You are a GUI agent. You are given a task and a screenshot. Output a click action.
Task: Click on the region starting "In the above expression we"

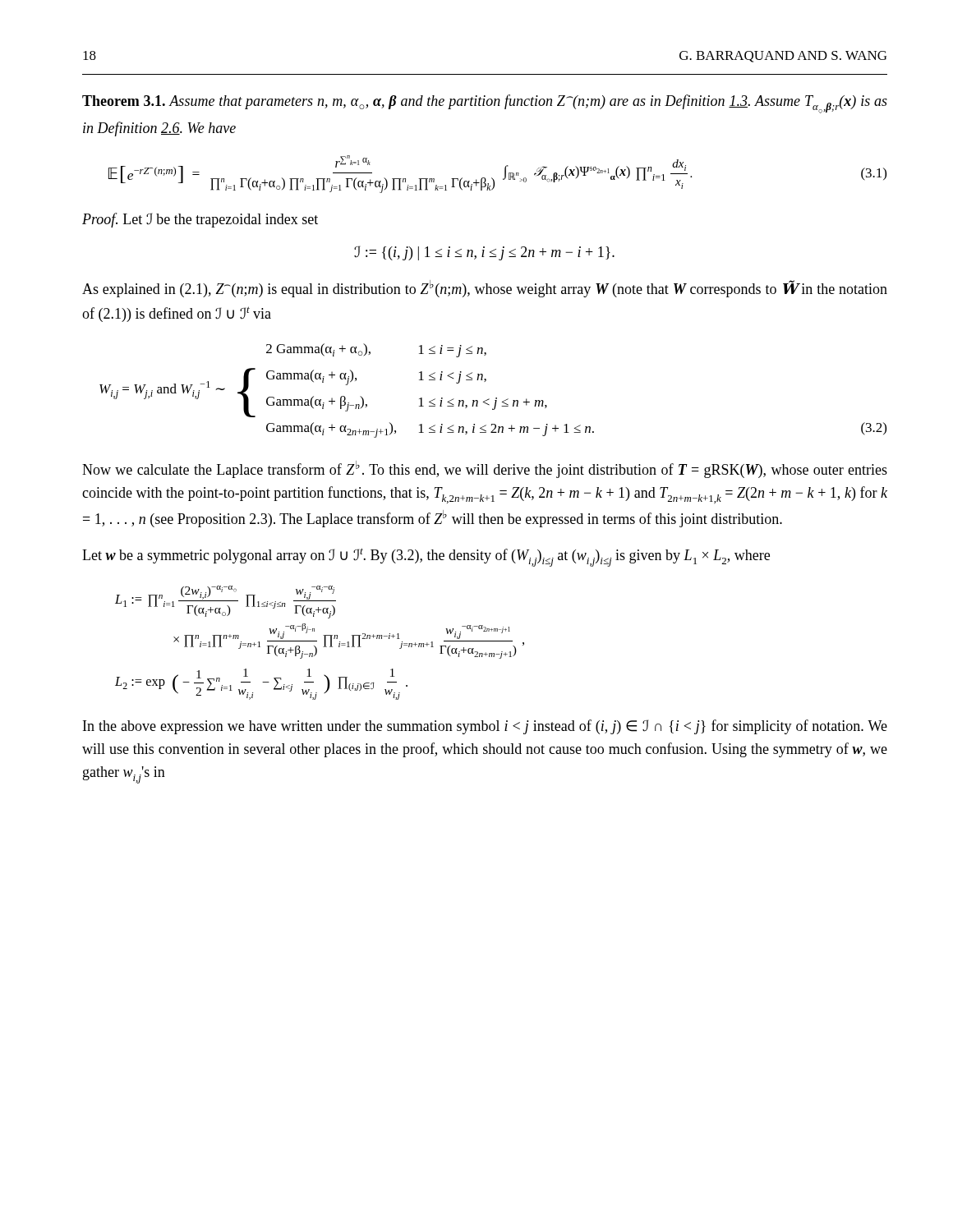[x=485, y=751]
